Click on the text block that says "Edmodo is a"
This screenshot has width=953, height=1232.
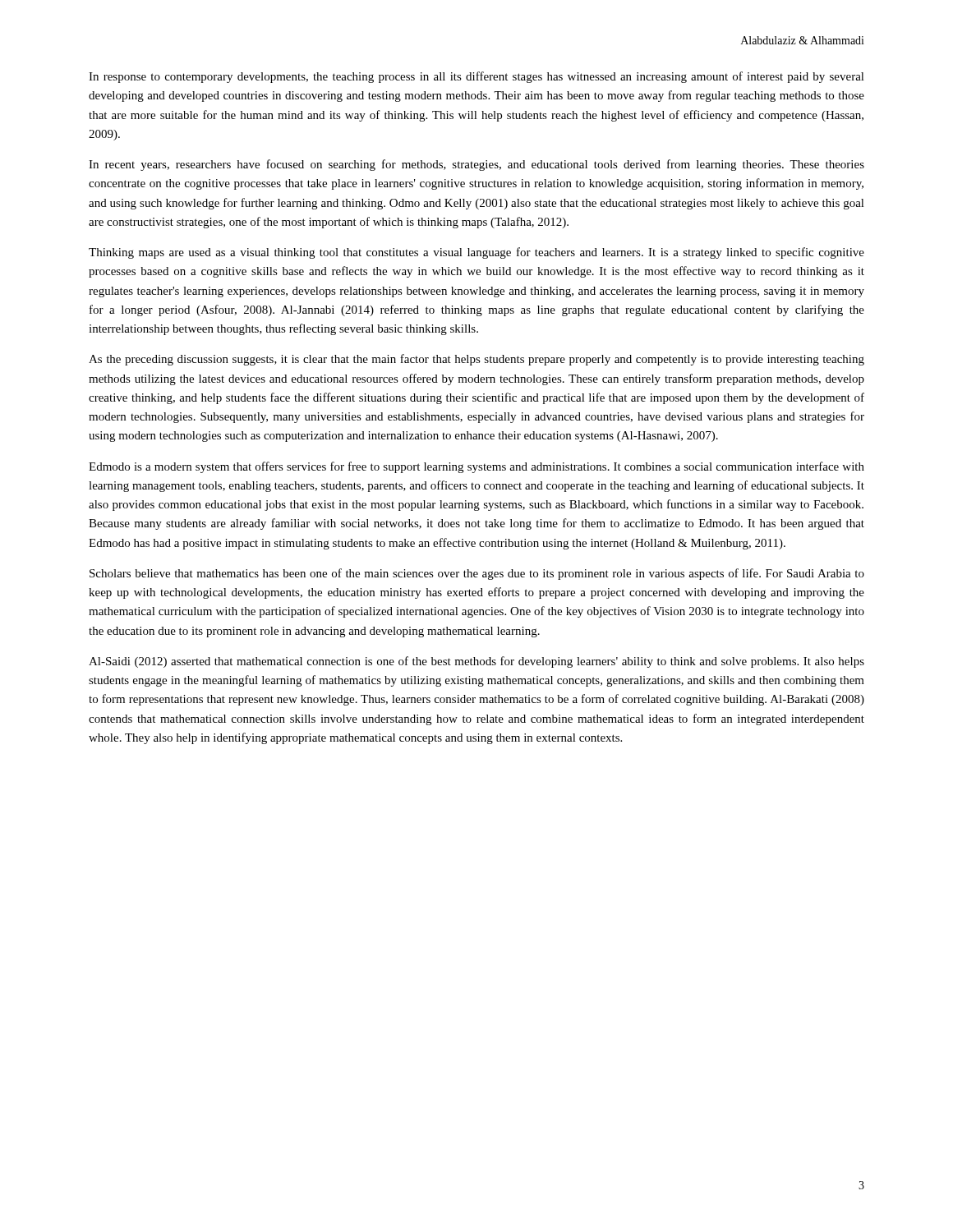(476, 504)
